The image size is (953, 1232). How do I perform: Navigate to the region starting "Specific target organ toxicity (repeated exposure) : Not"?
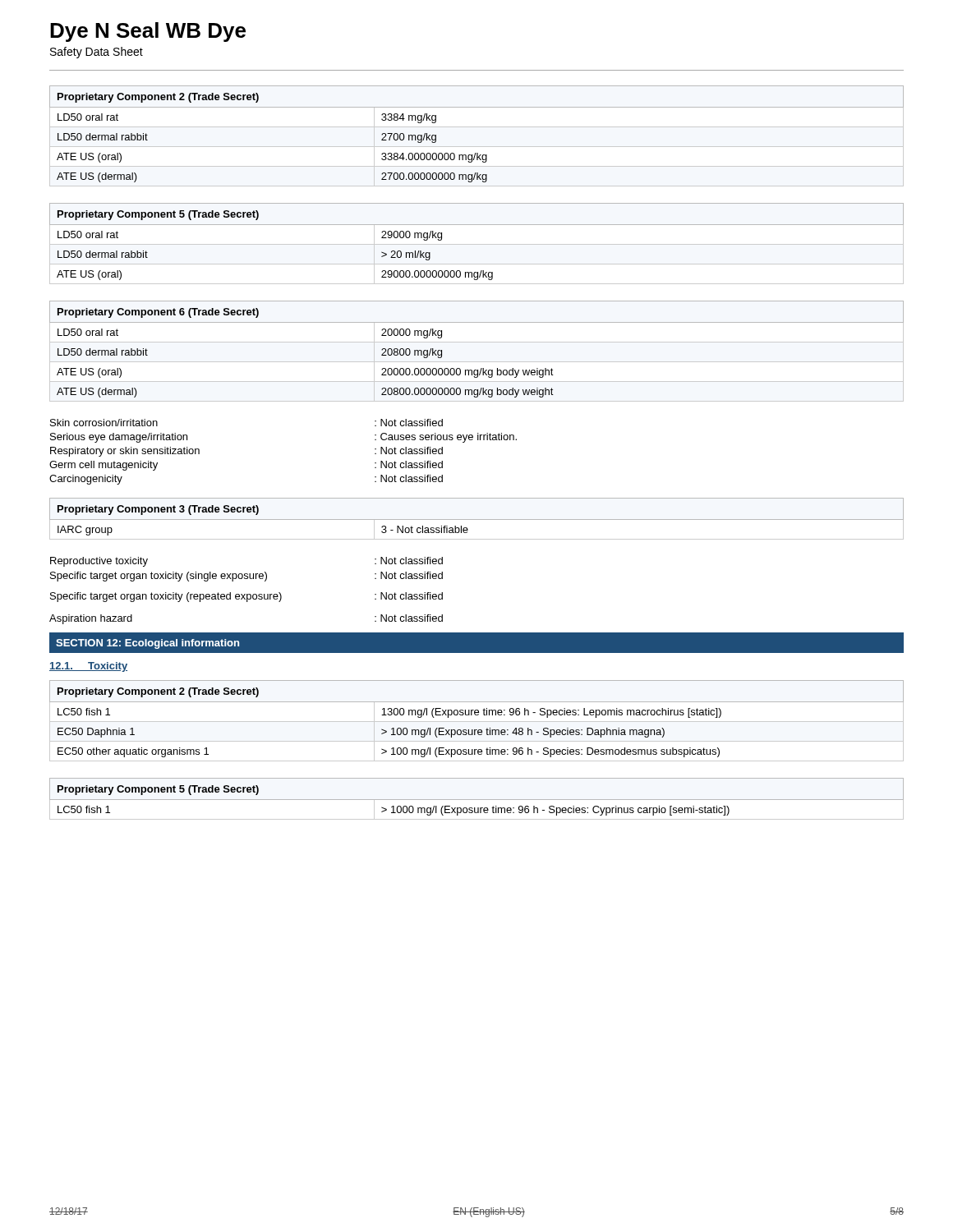[246, 597]
